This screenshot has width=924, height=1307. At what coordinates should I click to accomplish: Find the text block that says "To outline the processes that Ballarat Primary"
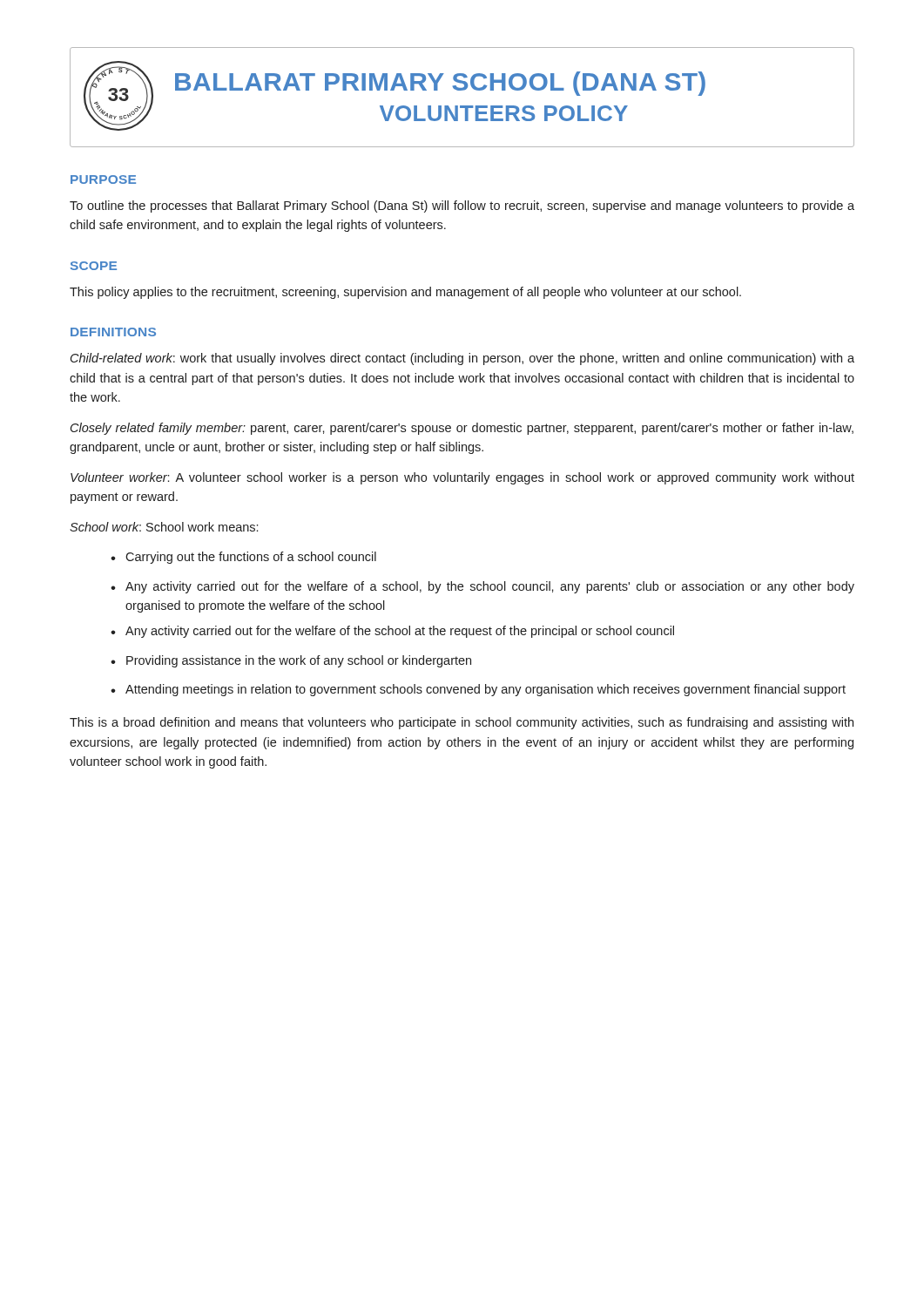462,215
